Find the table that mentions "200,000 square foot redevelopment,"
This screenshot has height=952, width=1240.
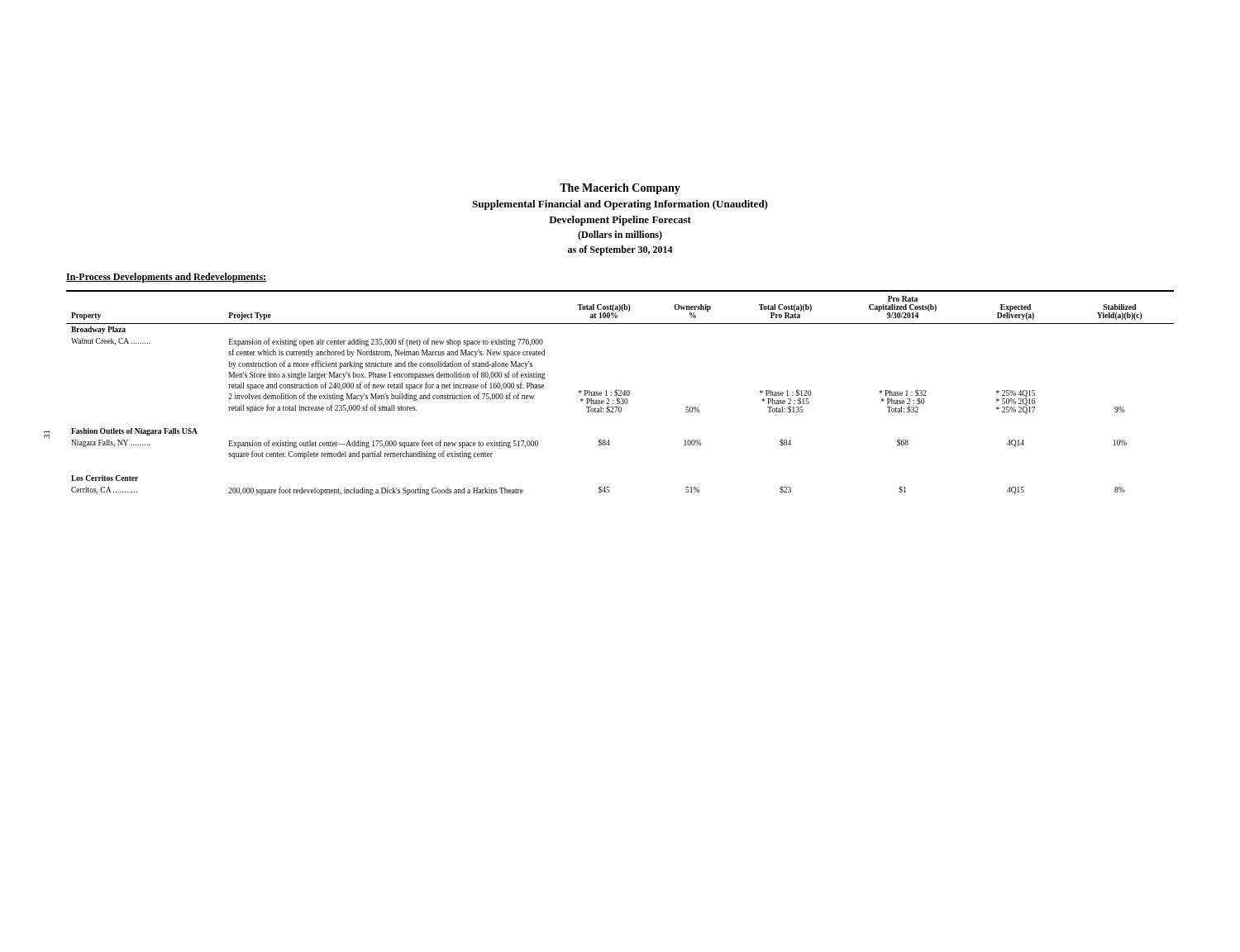pos(620,394)
